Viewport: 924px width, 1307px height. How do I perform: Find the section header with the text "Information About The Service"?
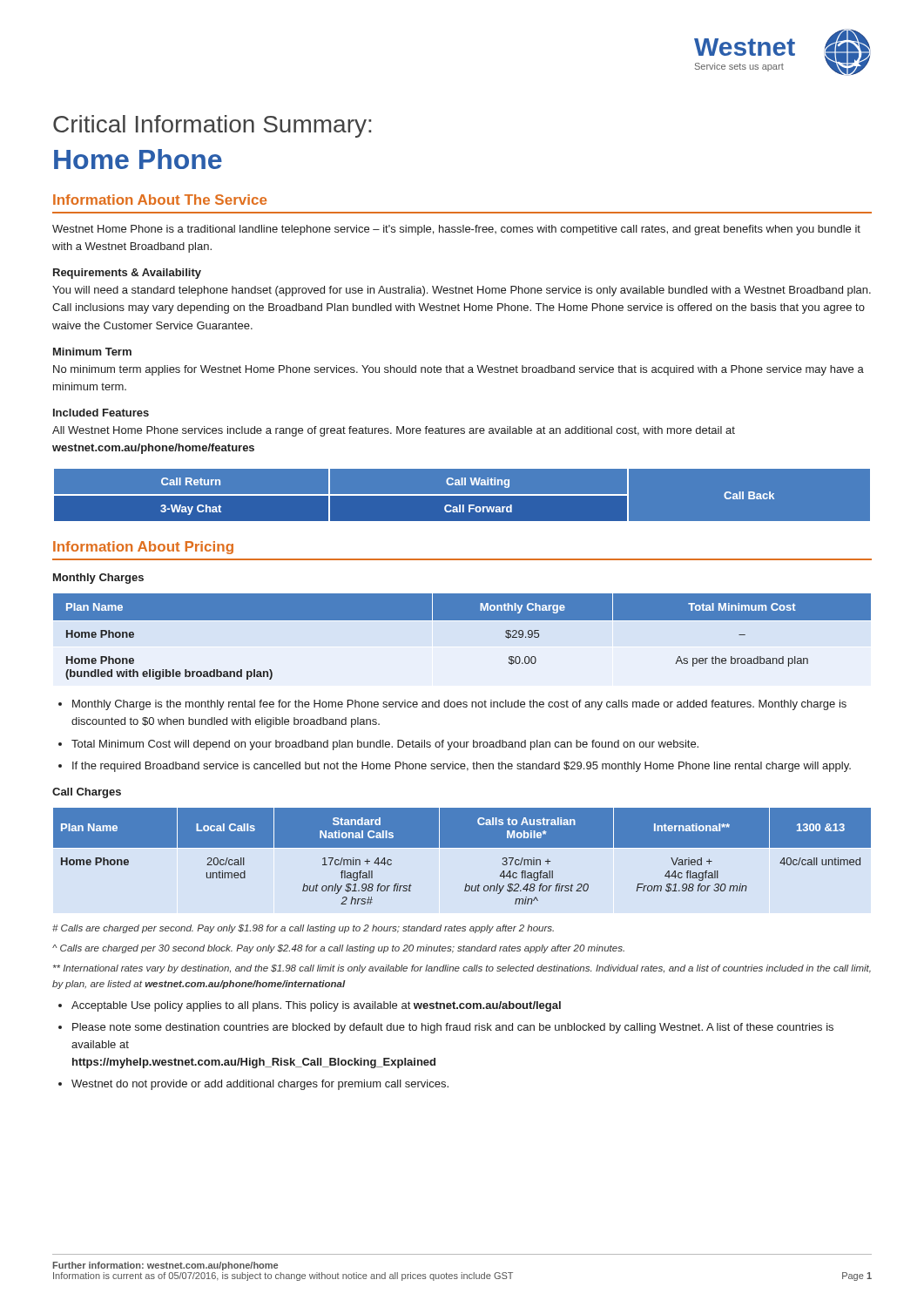pos(462,203)
